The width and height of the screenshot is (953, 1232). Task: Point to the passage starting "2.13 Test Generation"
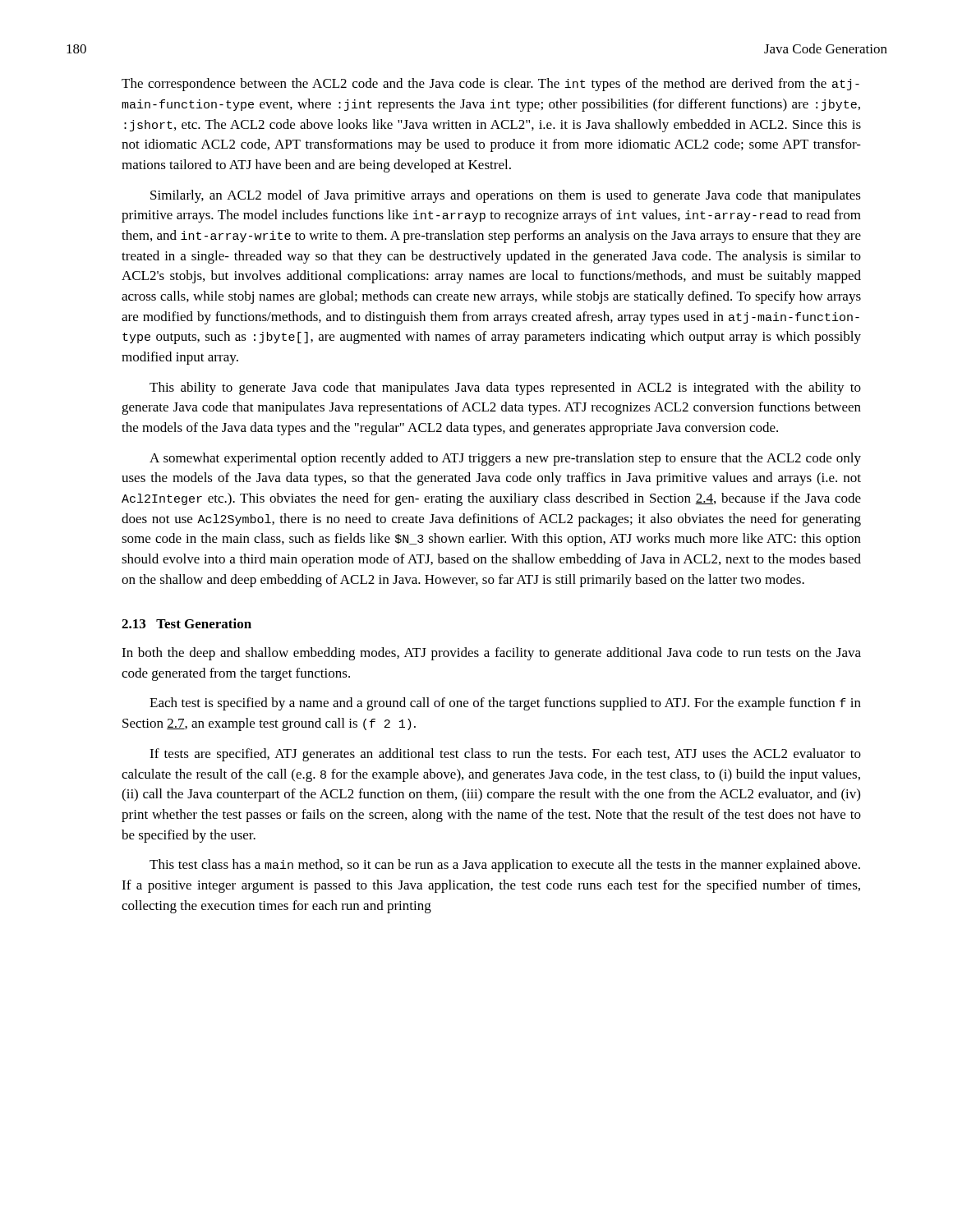pos(187,624)
